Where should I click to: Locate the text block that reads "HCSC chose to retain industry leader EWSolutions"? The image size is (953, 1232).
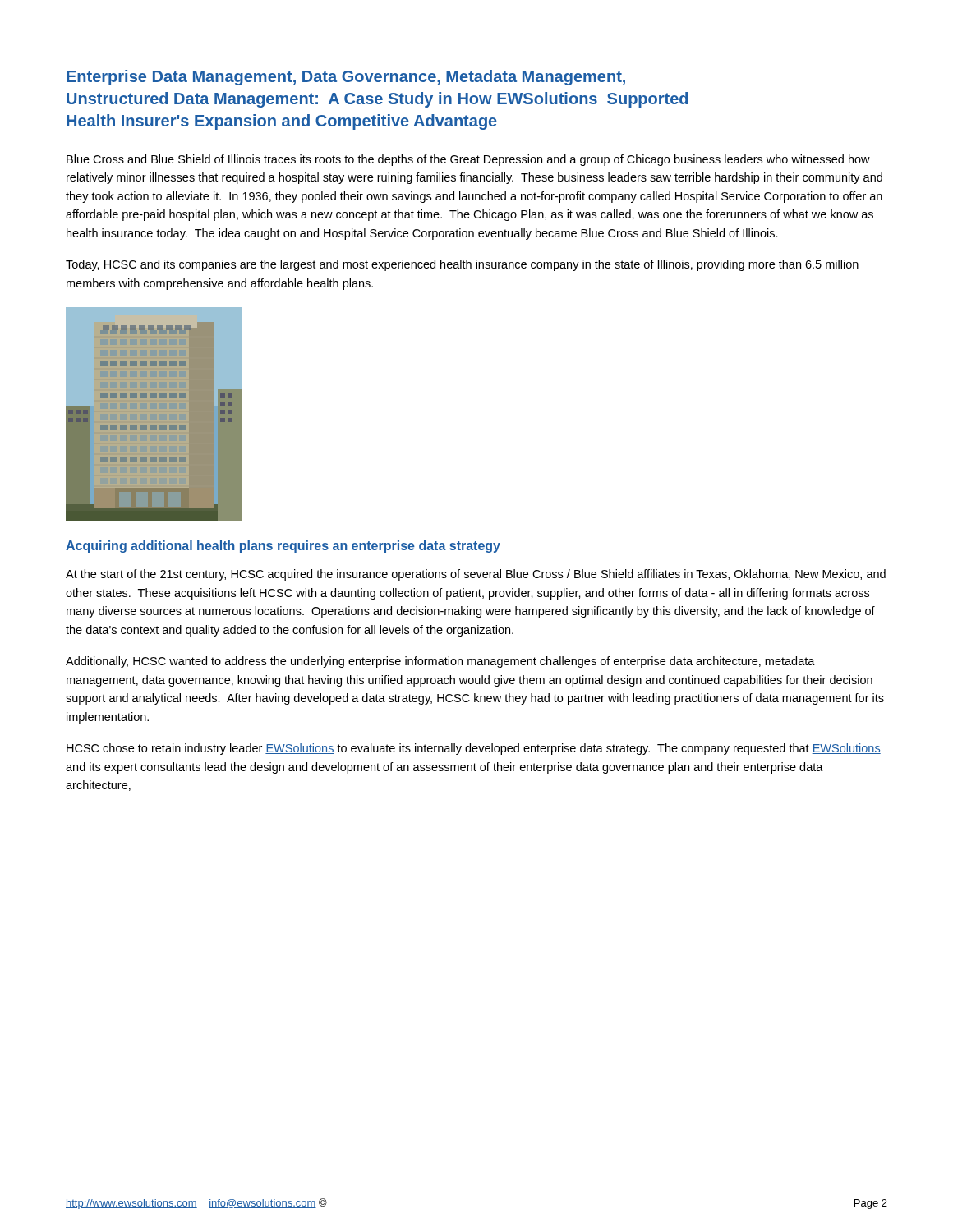pos(473,767)
